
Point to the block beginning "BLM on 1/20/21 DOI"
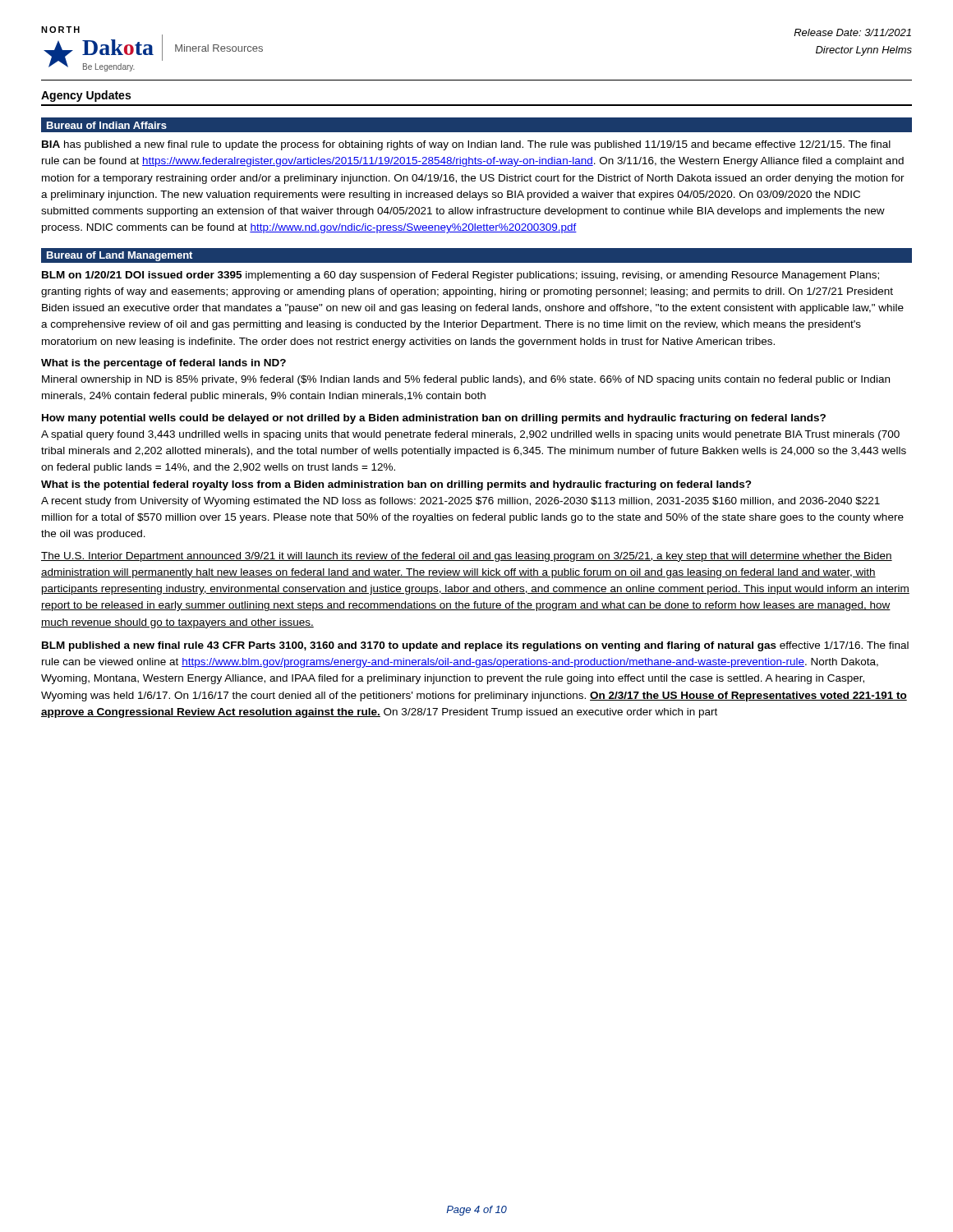coord(472,308)
